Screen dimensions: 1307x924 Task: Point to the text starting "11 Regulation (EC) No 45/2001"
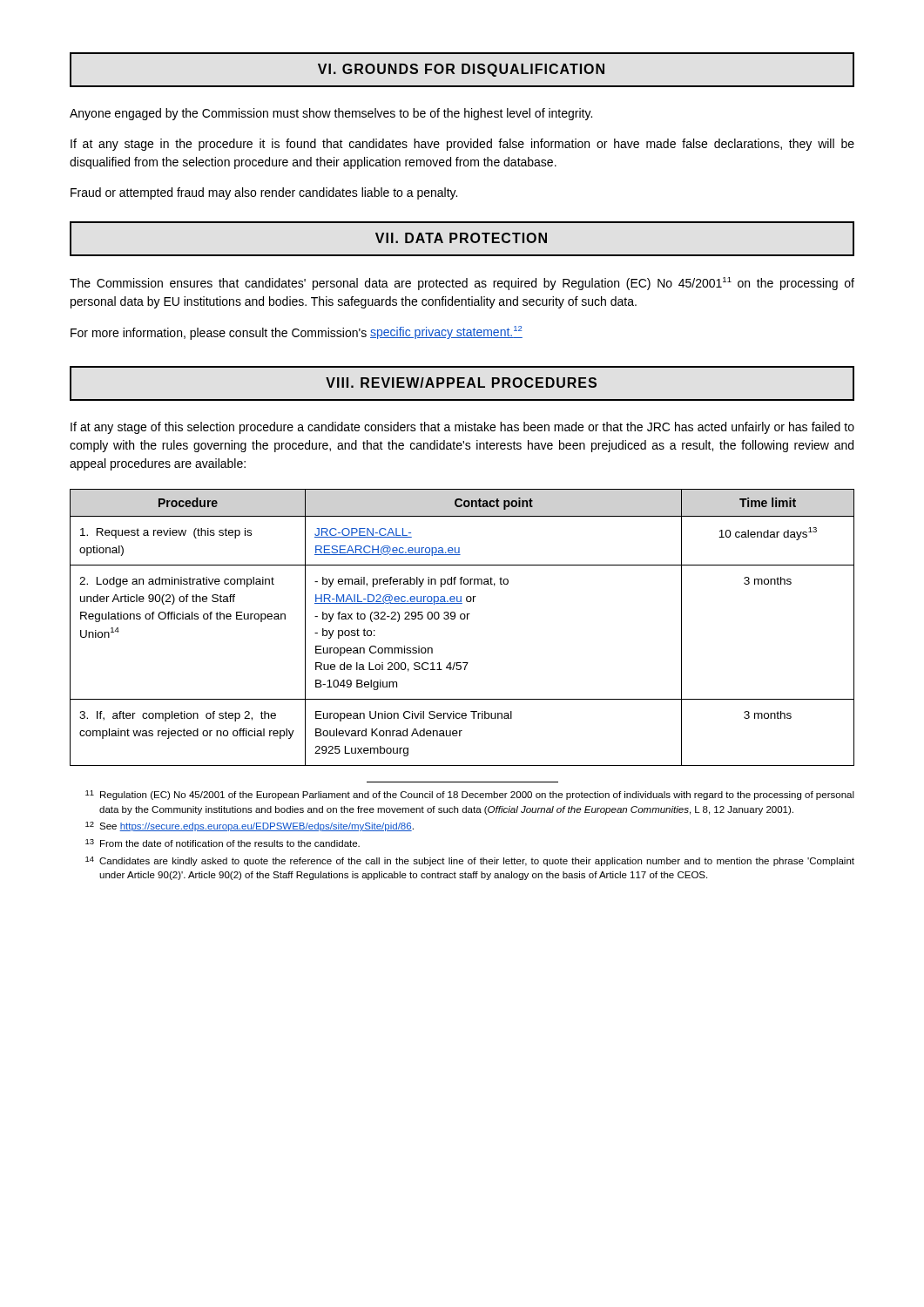[x=462, y=802]
